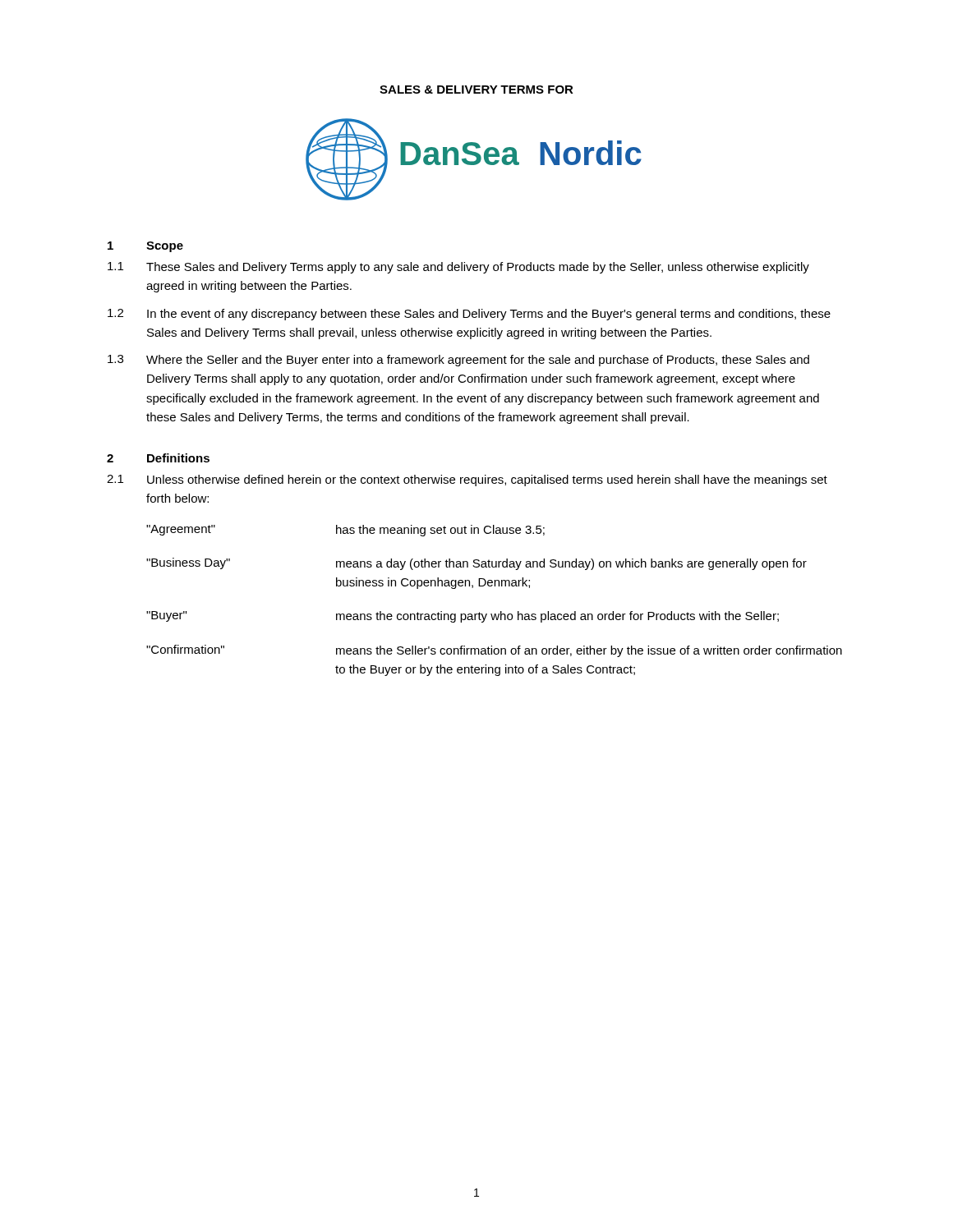Image resolution: width=953 pixels, height=1232 pixels.
Task: Select the text block starting "2 Definitions"
Action: (158, 458)
